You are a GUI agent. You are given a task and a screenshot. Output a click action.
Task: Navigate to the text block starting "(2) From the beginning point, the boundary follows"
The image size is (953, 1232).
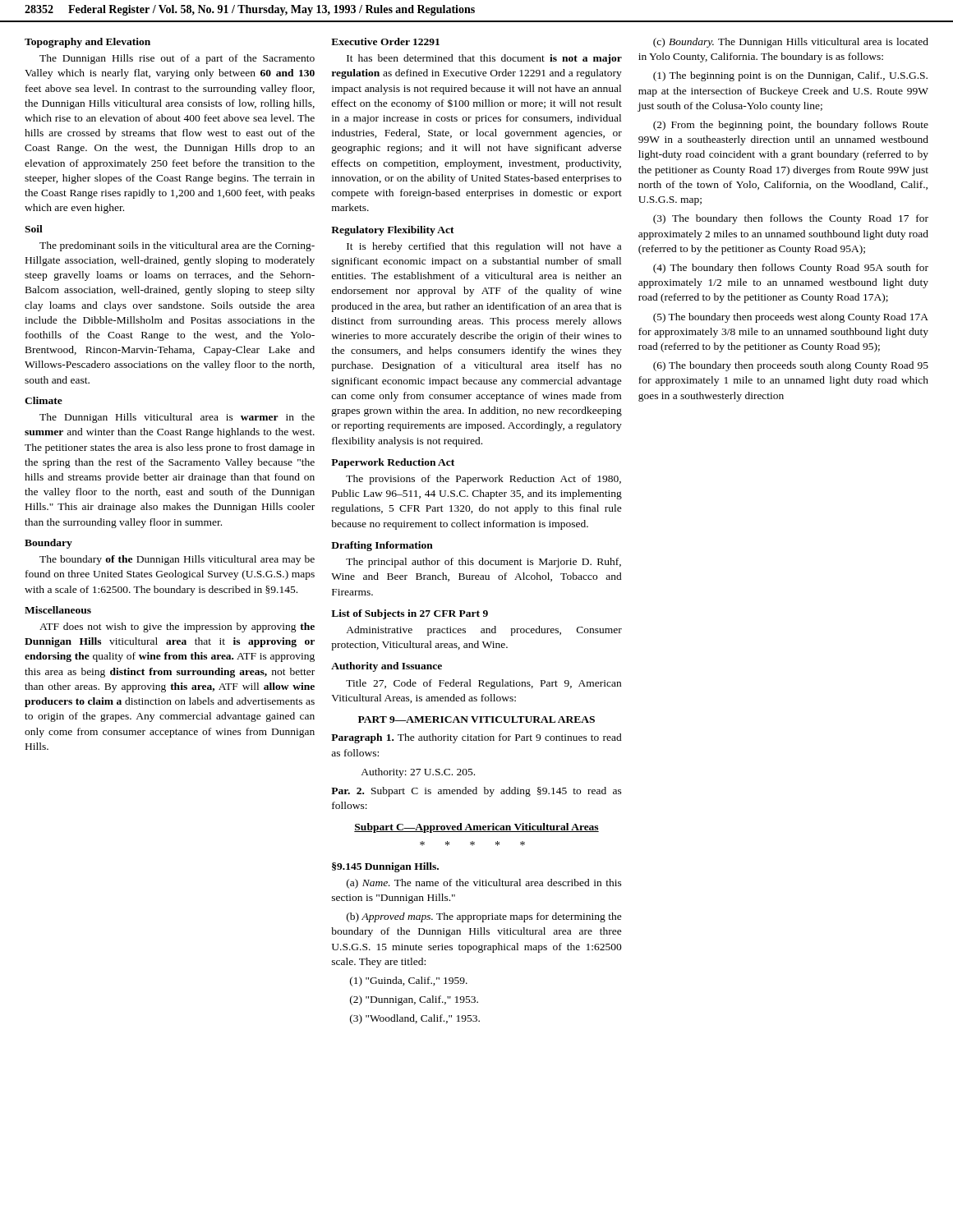tap(783, 162)
